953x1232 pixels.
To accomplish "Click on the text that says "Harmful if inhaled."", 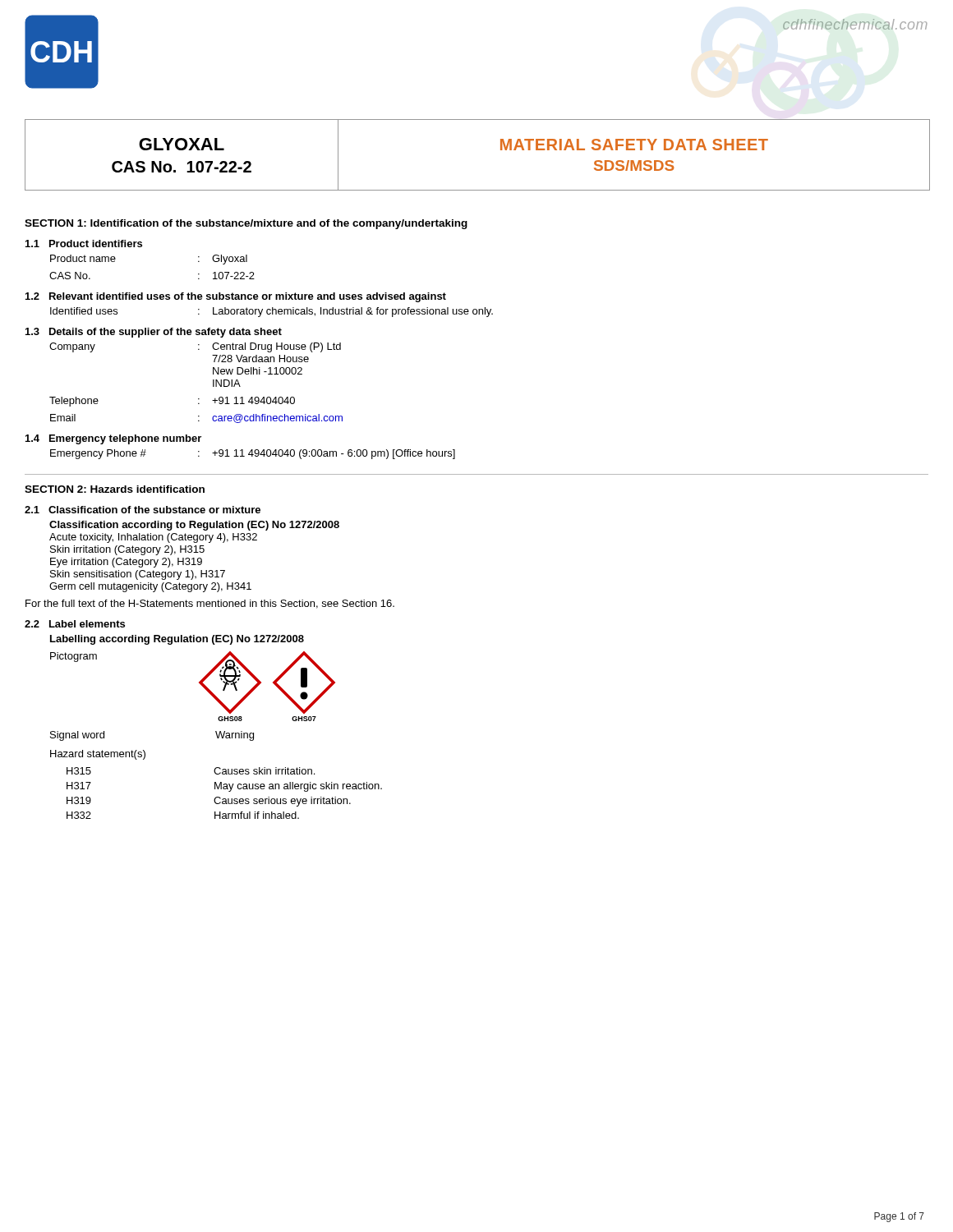I will click(257, 815).
